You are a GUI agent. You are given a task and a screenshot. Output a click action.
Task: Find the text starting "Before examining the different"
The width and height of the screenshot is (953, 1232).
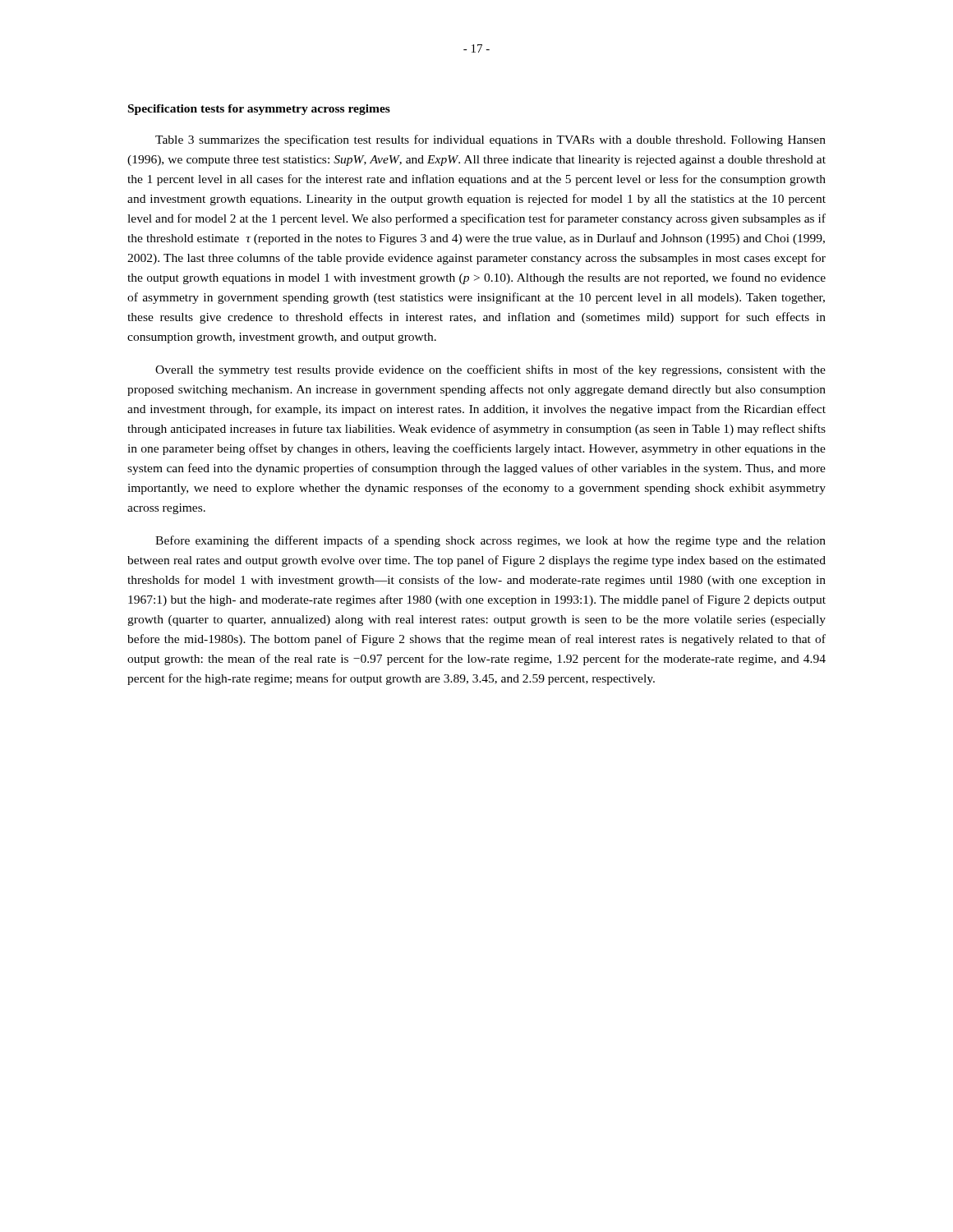tap(476, 609)
